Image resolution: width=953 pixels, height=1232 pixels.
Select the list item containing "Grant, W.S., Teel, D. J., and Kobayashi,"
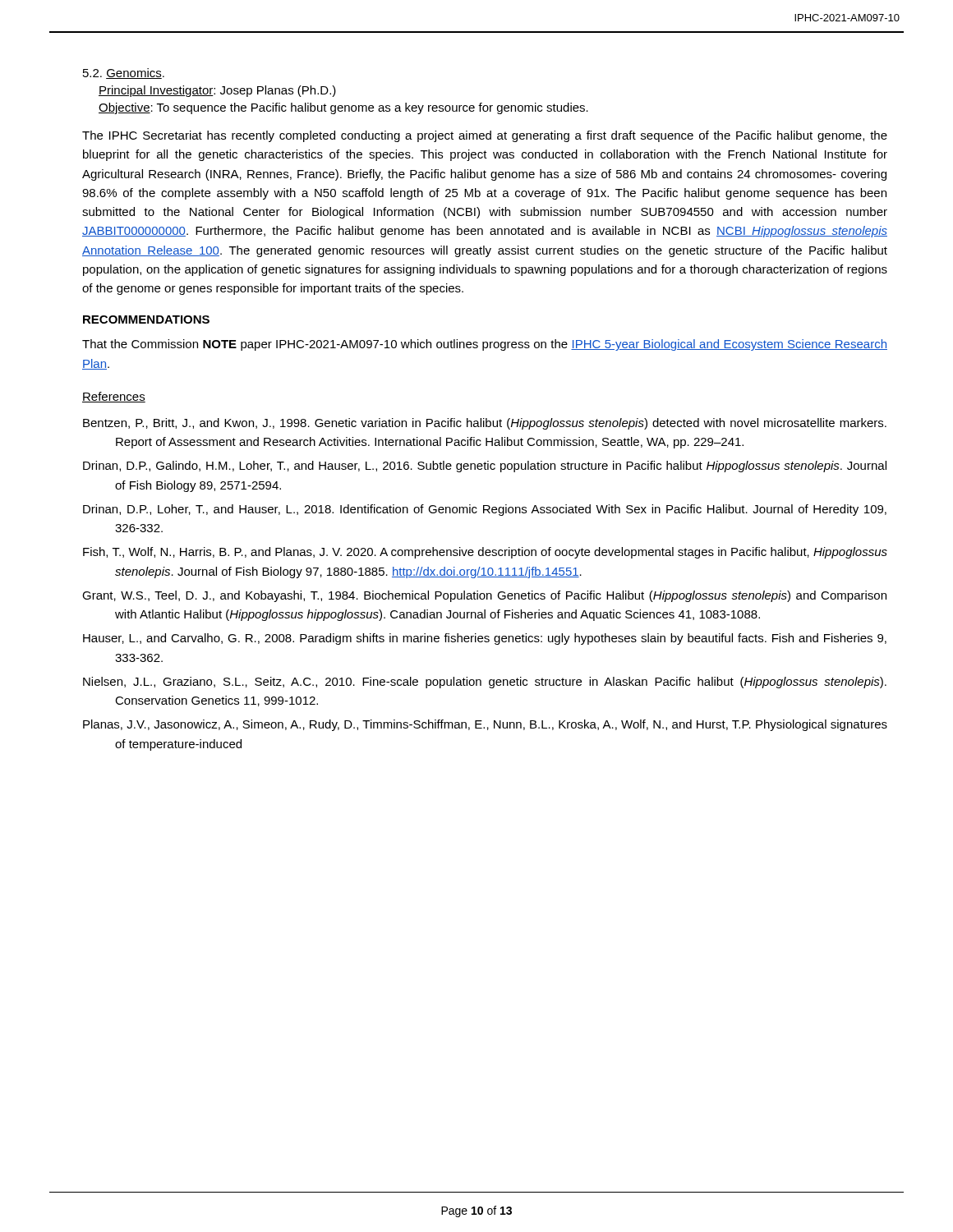tap(485, 604)
